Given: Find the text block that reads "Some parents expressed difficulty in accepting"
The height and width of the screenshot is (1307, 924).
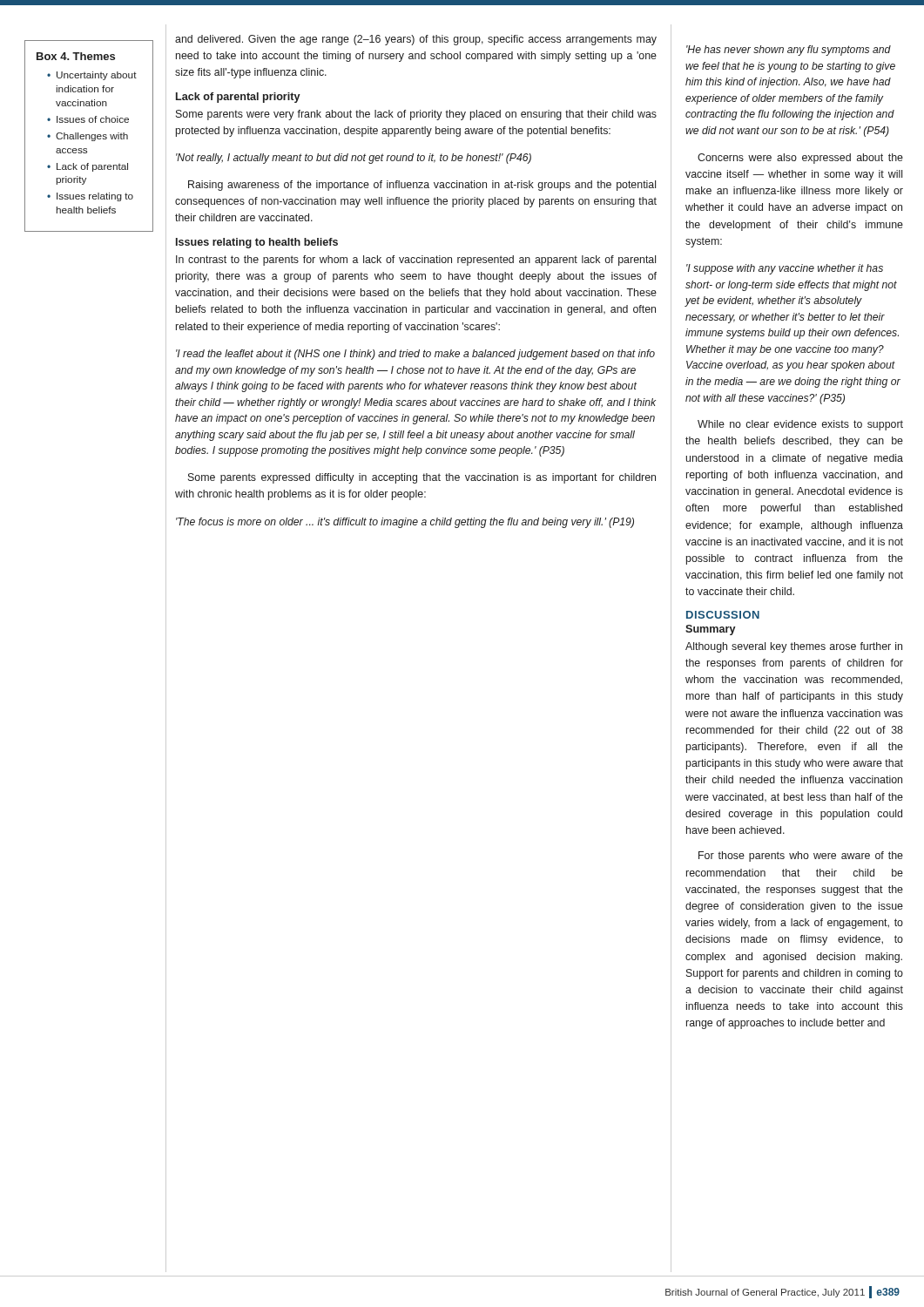Looking at the screenshot, I should pos(416,486).
